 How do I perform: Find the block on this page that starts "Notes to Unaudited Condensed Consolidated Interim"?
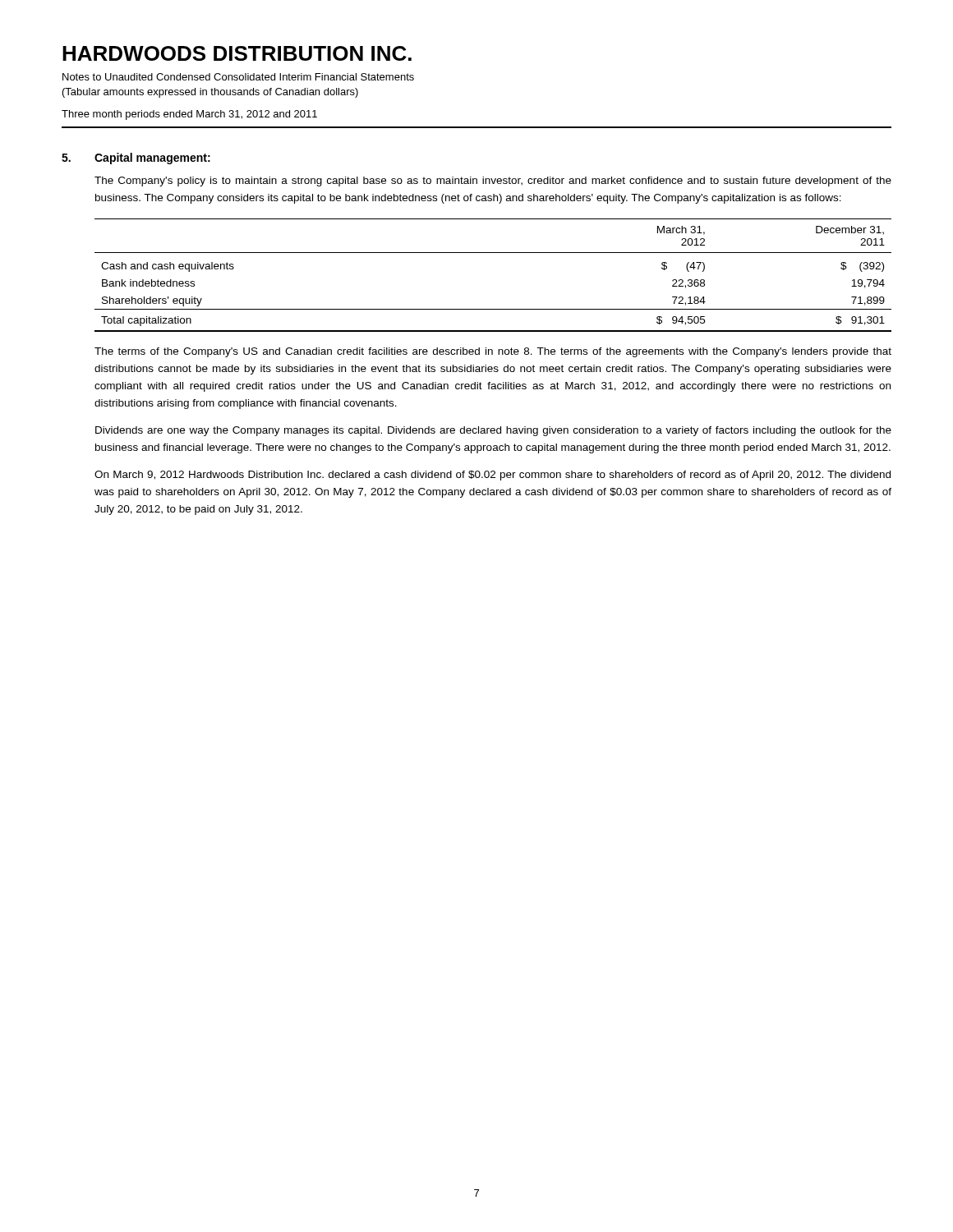click(238, 77)
